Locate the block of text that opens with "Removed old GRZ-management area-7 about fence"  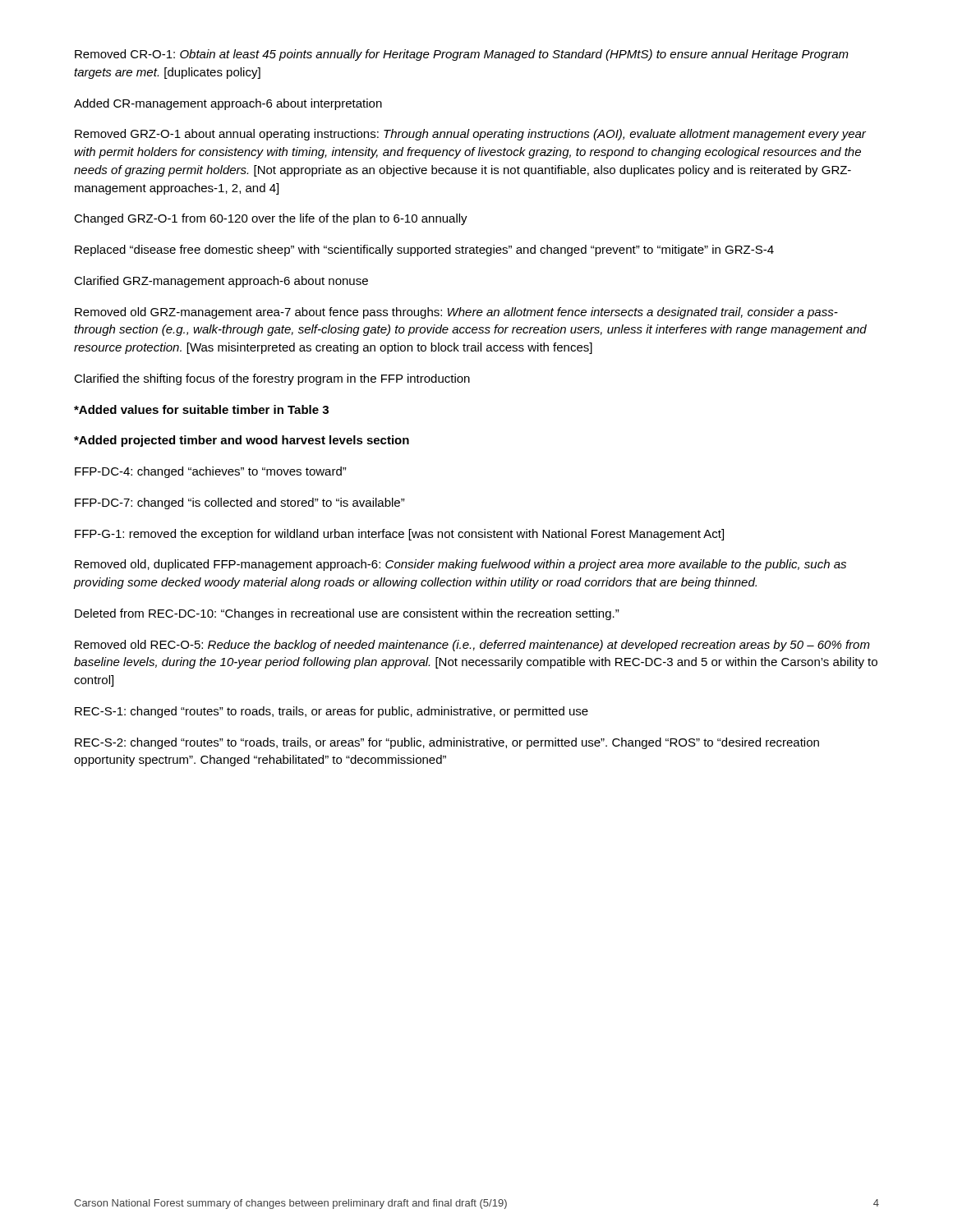(470, 329)
